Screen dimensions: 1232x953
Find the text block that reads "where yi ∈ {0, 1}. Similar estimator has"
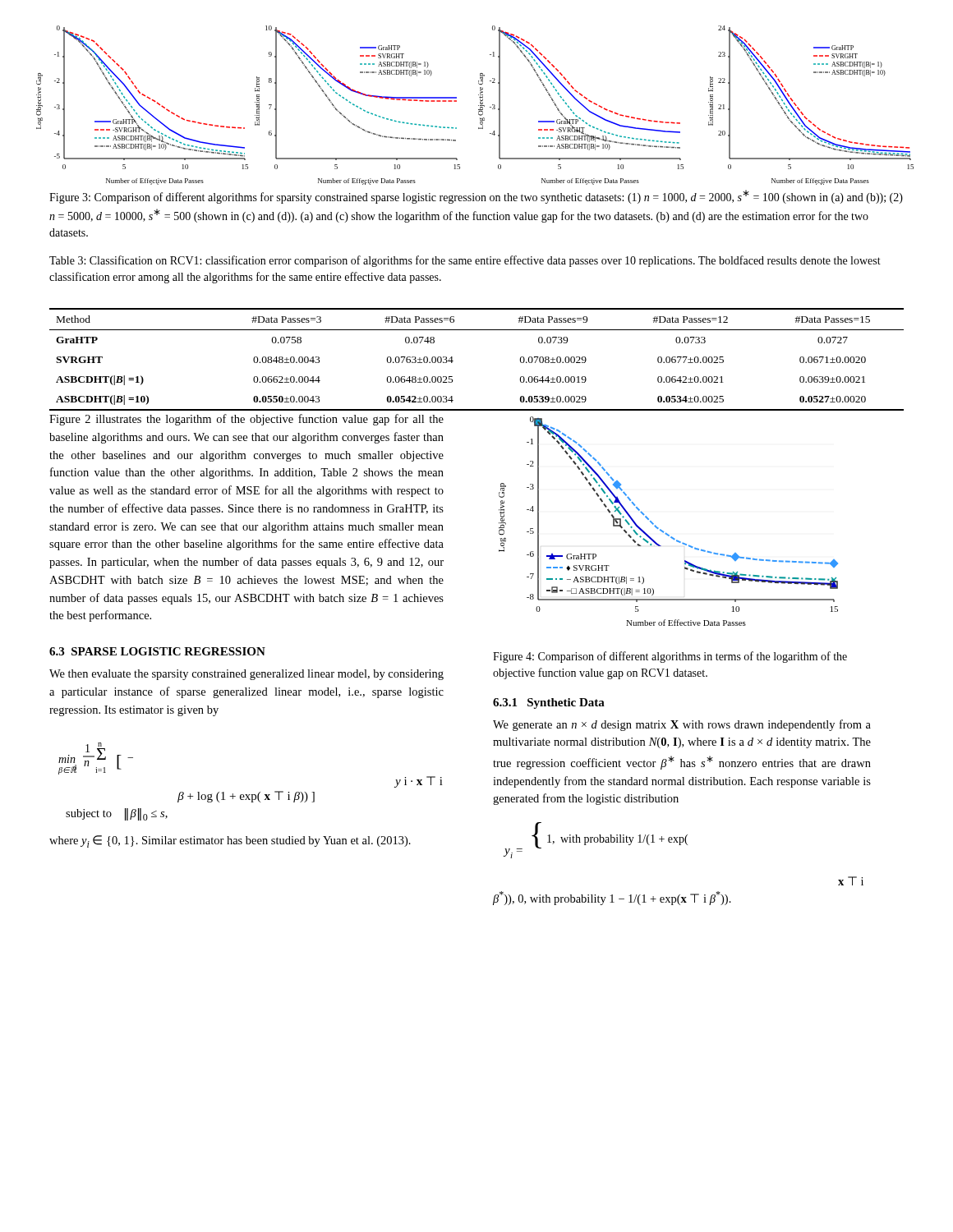click(230, 842)
